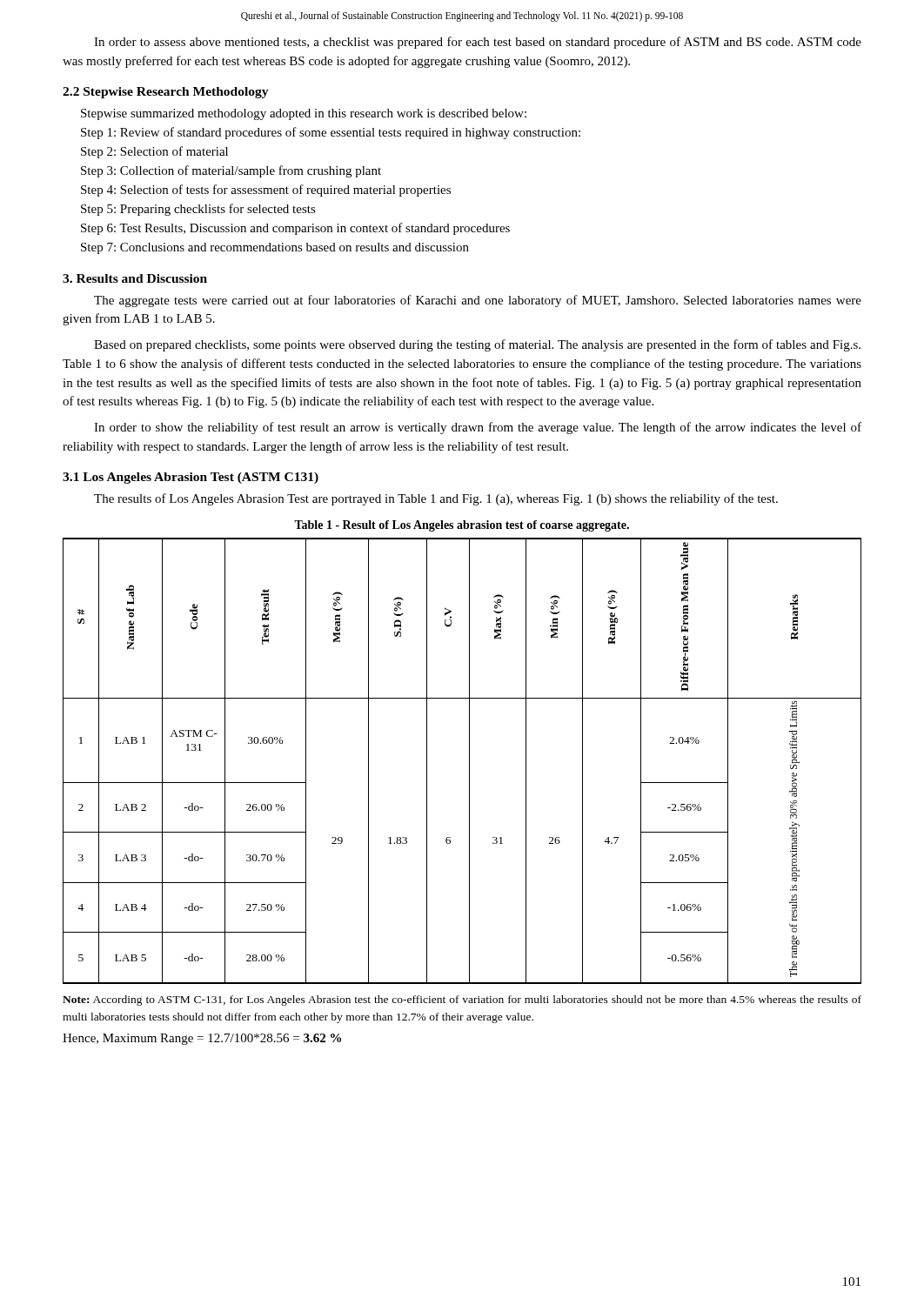The image size is (924, 1305).
Task: Locate the passage starting "2.2 Stepwise Research Methodology"
Action: pyautogui.click(x=166, y=91)
